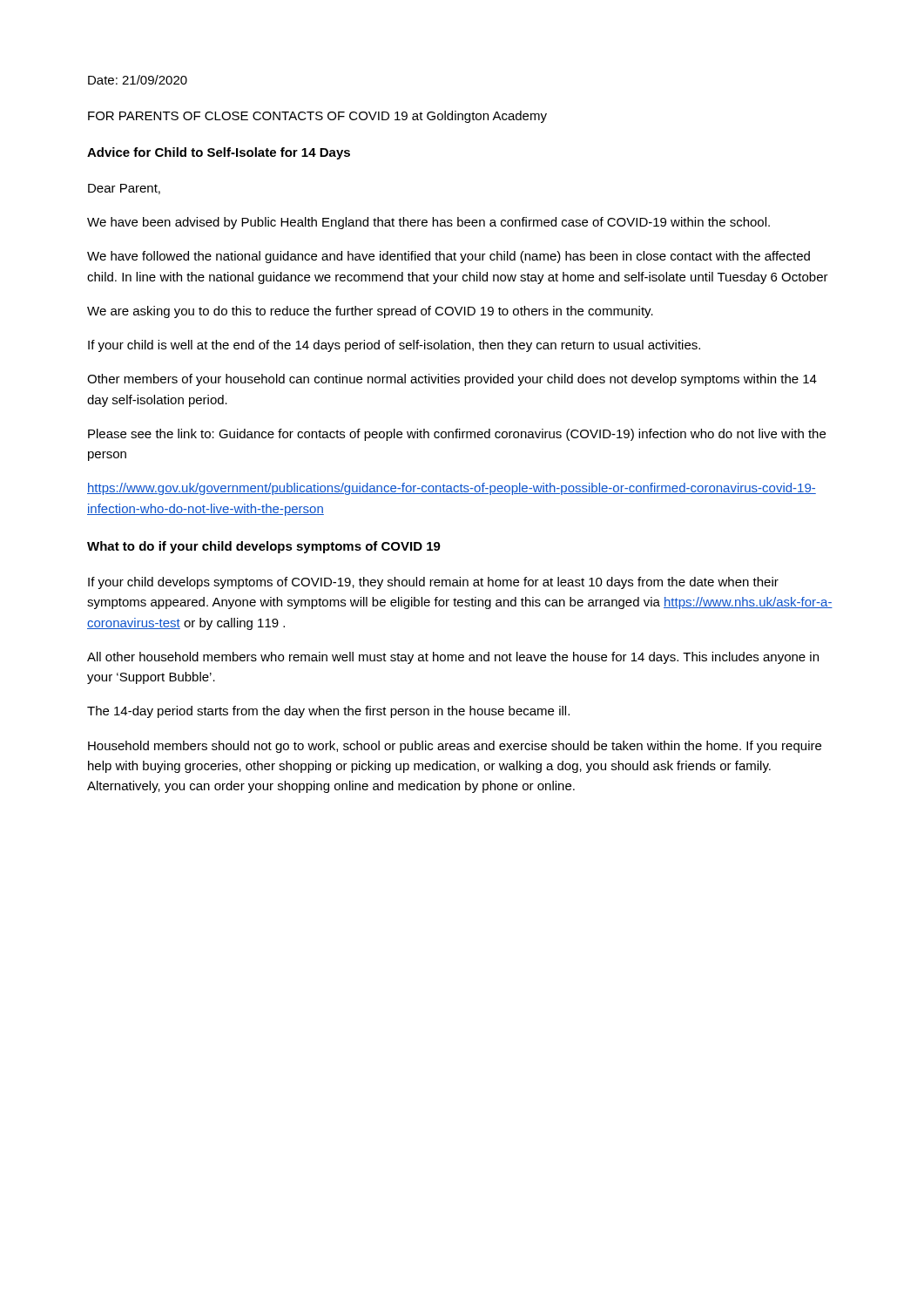Find the text with the text "Dear Parent,"
Image resolution: width=924 pixels, height=1307 pixels.
(124, 189)
